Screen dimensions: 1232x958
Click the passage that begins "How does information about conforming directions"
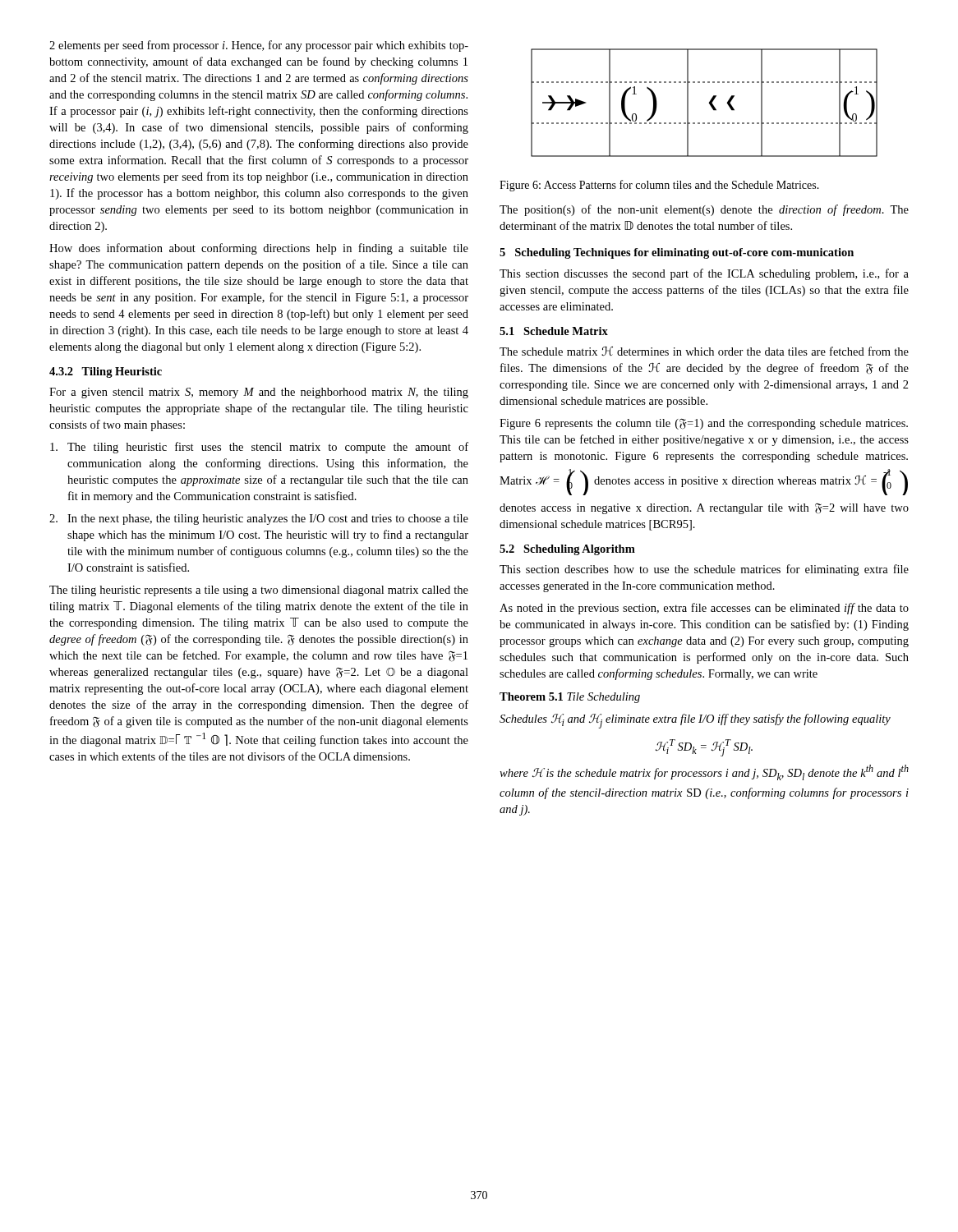[x=259, y=297]
